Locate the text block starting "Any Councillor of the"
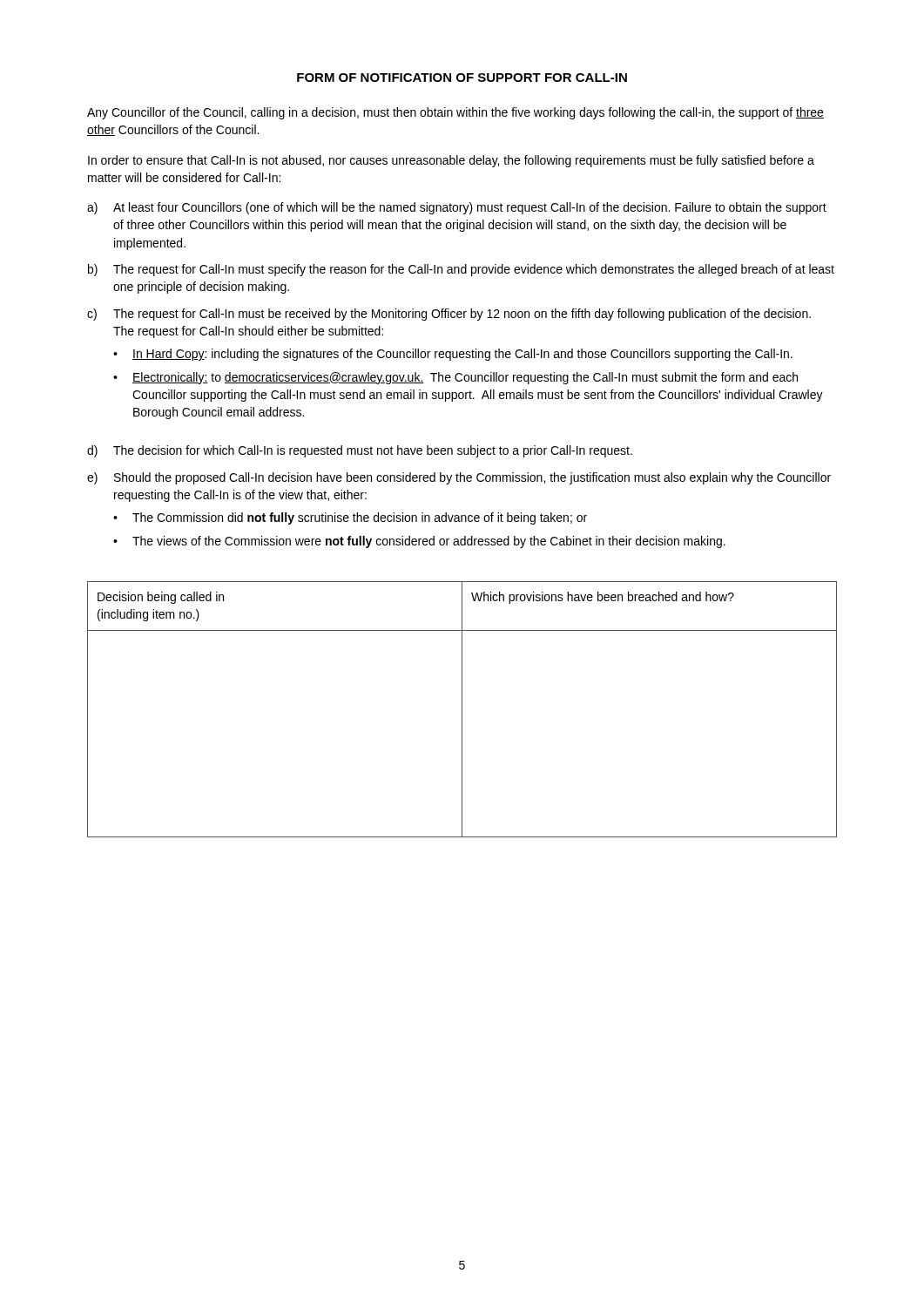This screenshot has width=924, height=1307. pos(455,121)
